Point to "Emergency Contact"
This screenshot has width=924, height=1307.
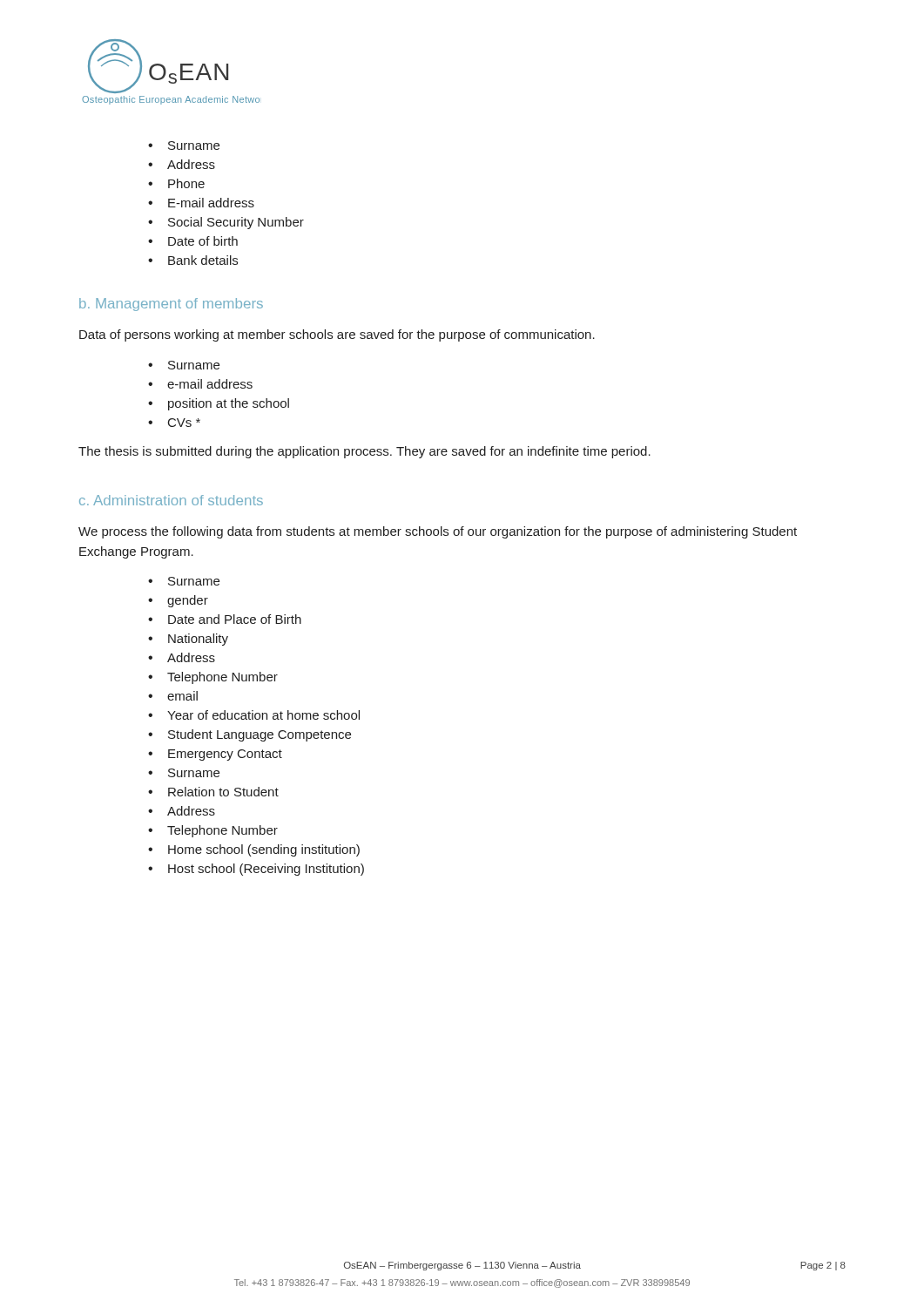tap(215, 755)
